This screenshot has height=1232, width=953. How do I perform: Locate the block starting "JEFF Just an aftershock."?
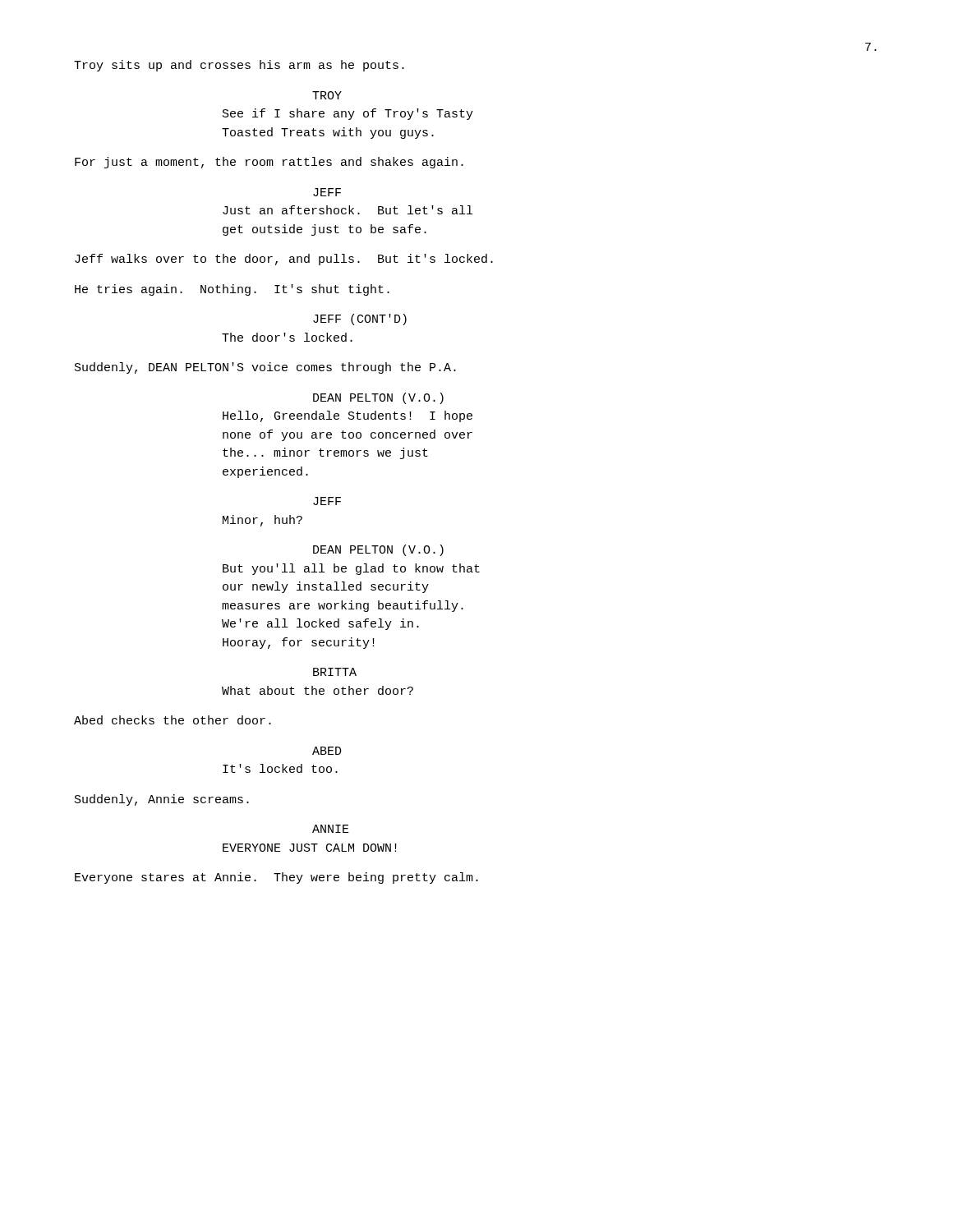(476, 212)
